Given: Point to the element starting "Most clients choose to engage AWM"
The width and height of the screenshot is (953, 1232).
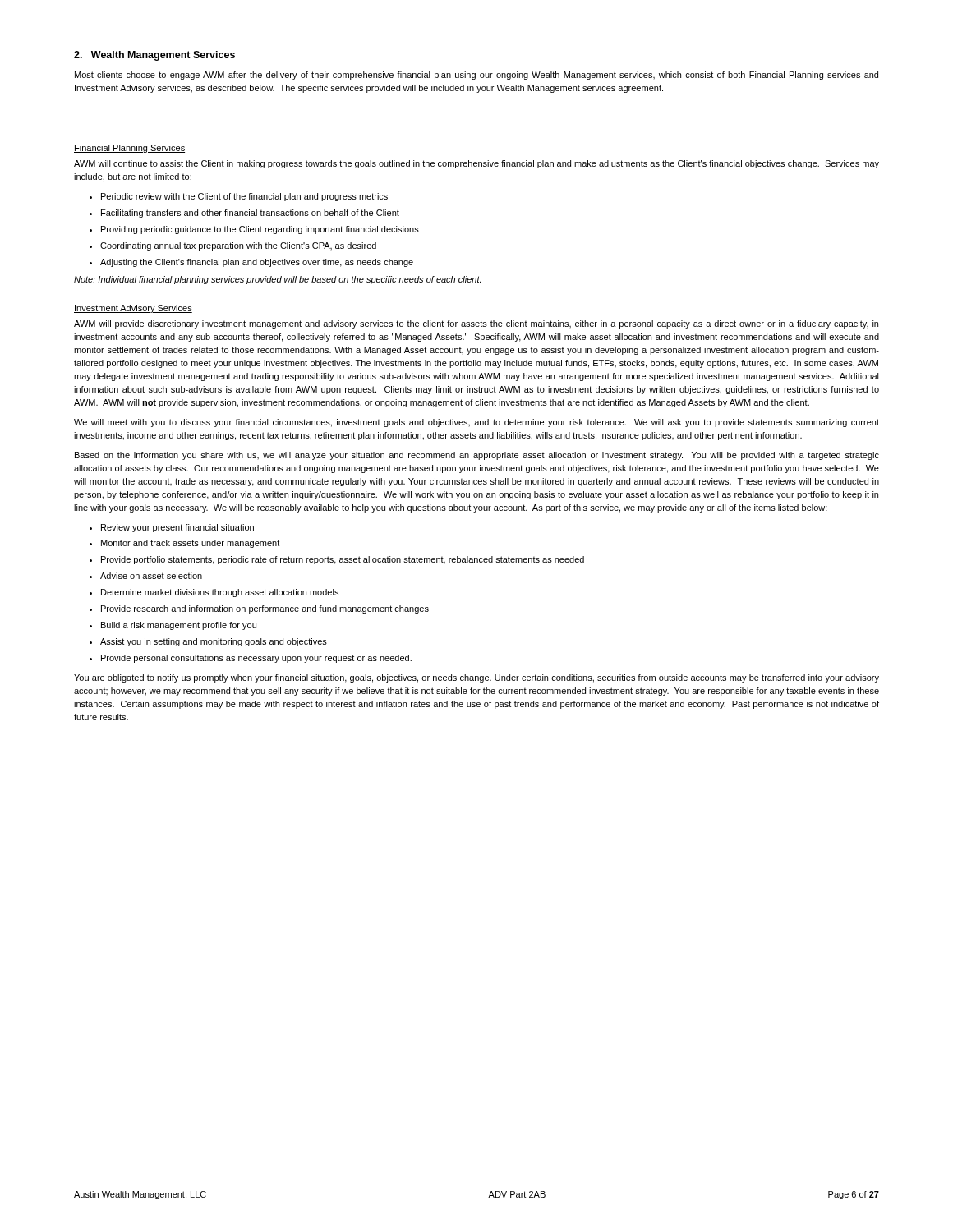Looking at the screenshot, I should [x=476, y=82].
